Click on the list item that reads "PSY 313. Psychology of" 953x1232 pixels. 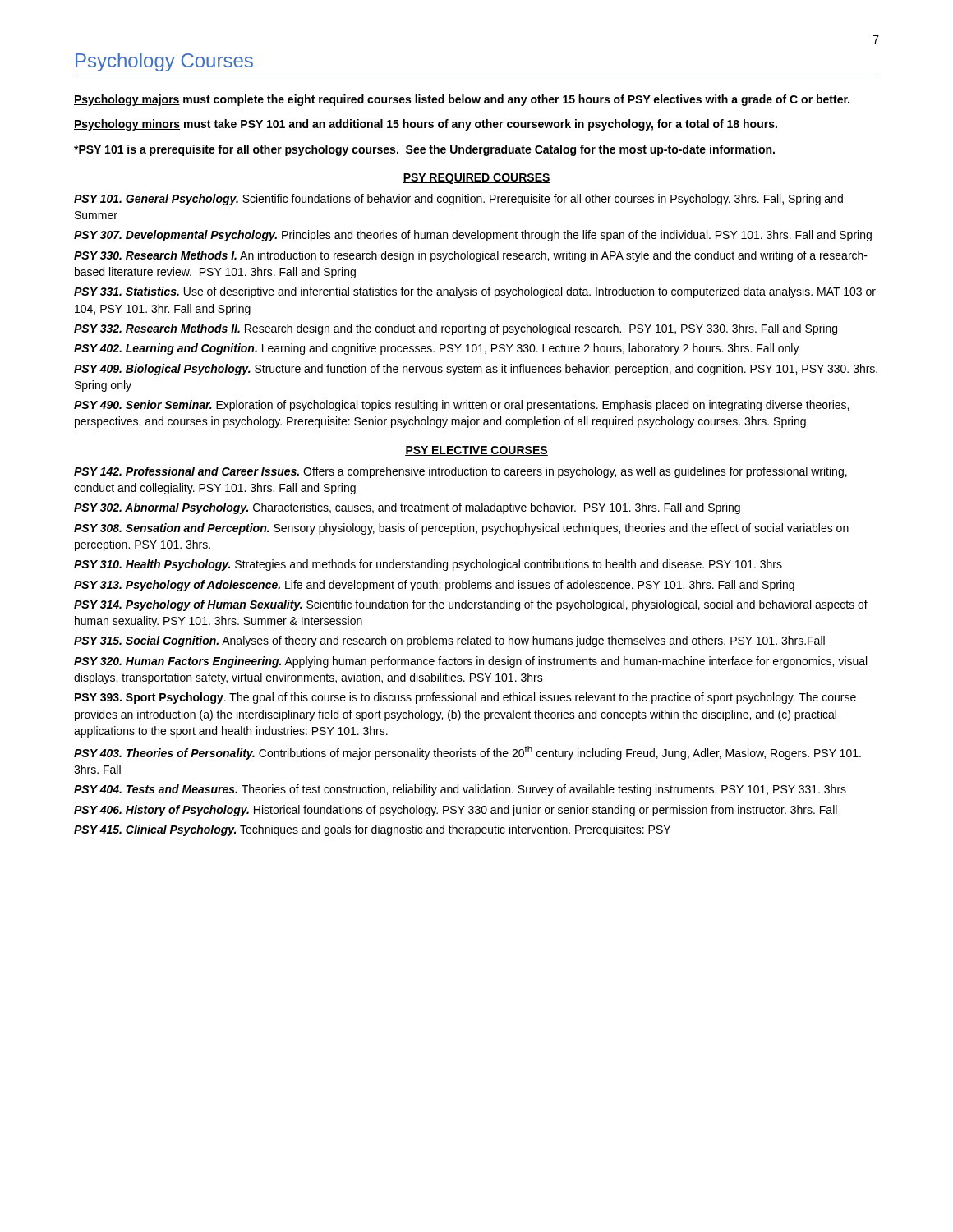point(434,584)
